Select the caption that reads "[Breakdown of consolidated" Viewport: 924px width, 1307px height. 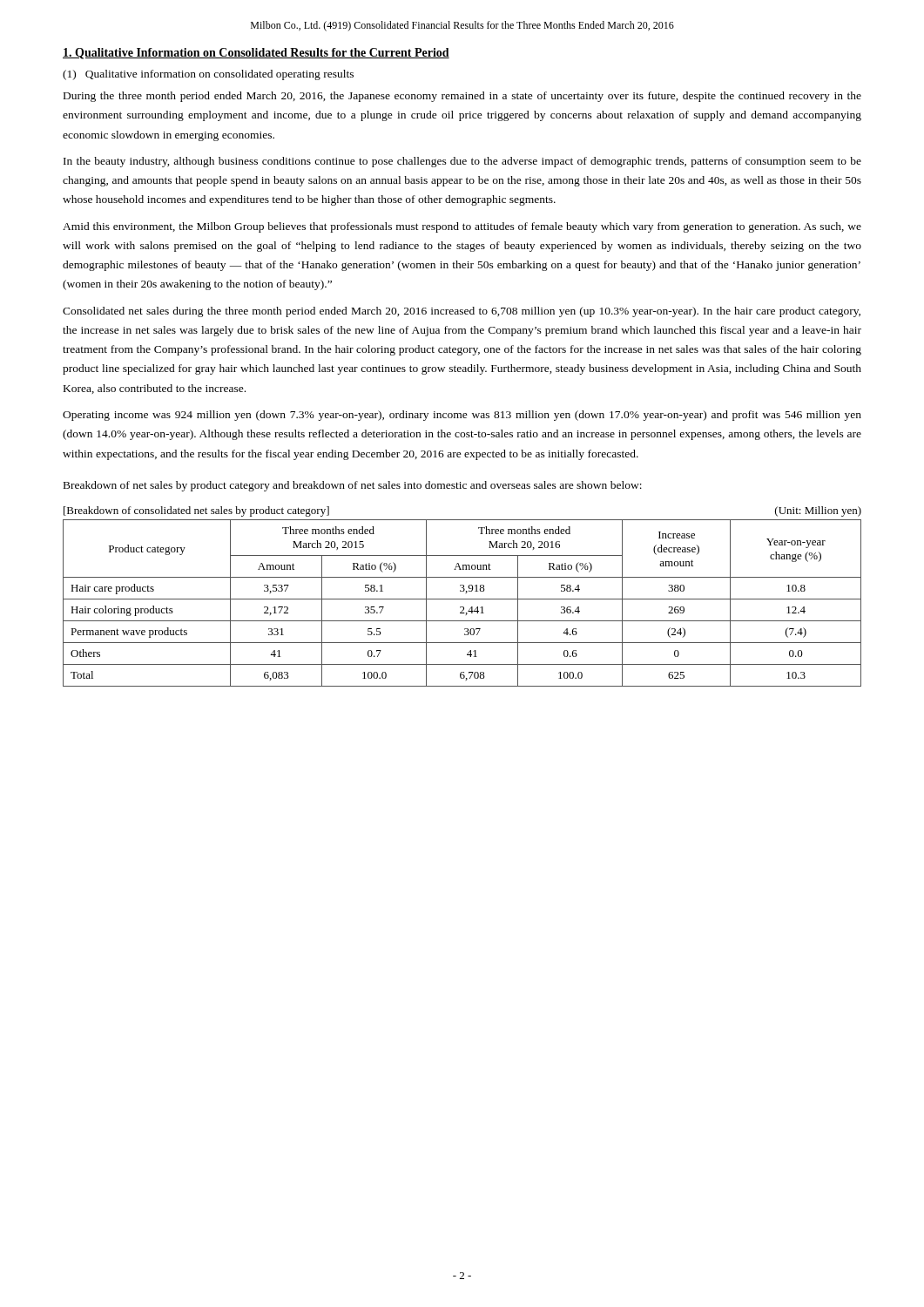[462, 511]
